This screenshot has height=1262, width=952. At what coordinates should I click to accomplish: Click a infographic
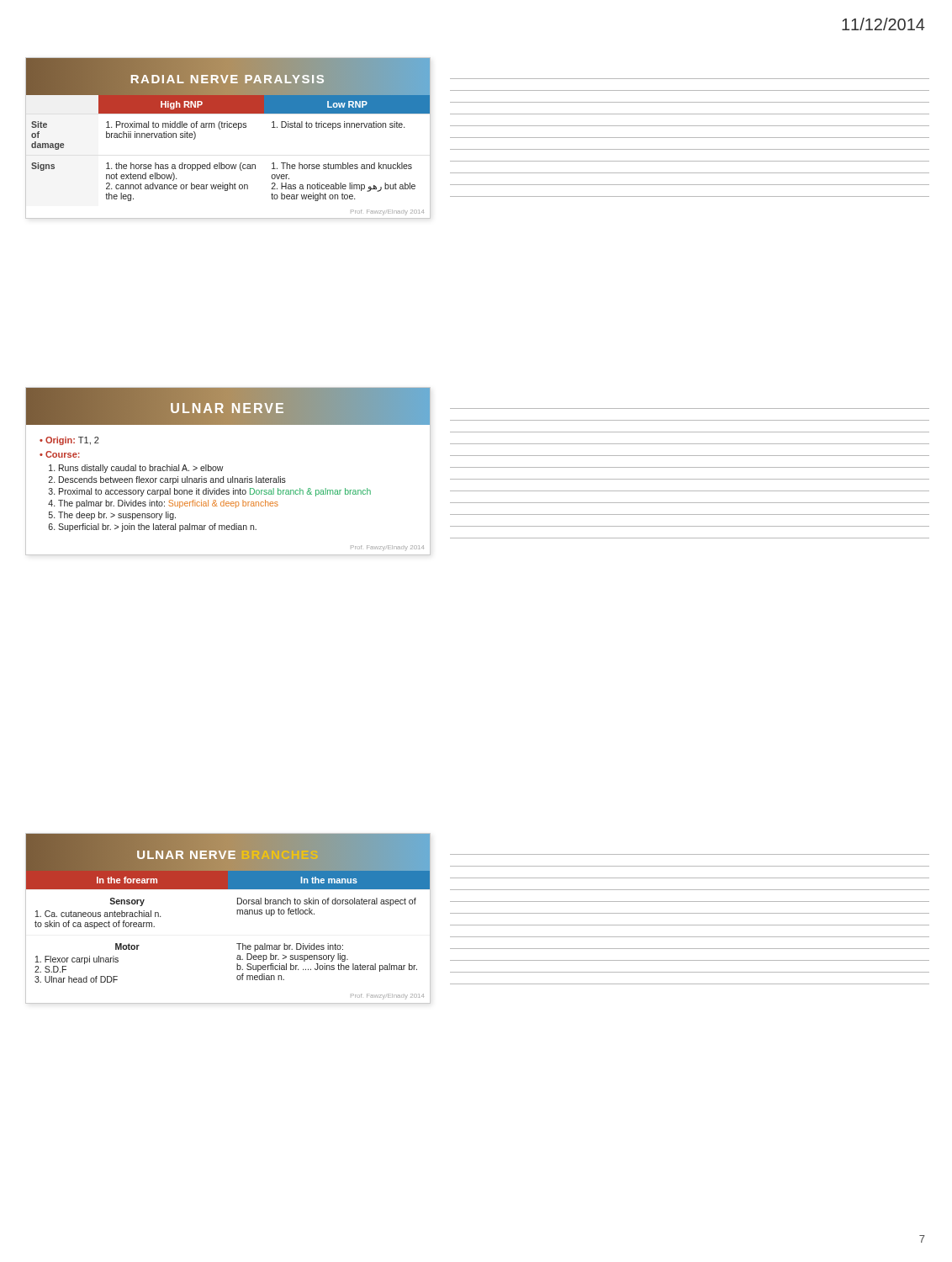[x=228, y=471]
